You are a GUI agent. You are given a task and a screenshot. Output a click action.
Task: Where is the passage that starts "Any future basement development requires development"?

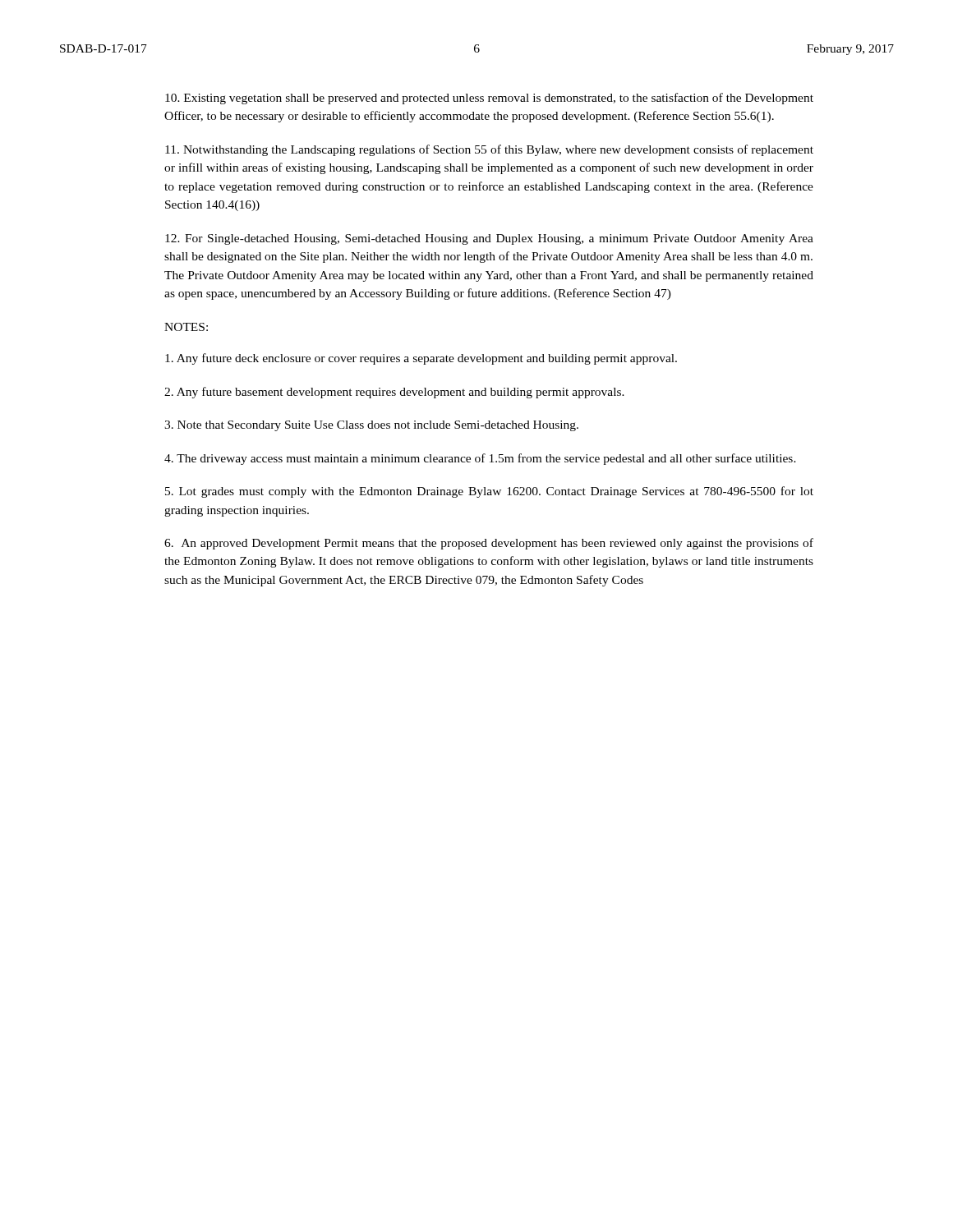click(394, 391)
